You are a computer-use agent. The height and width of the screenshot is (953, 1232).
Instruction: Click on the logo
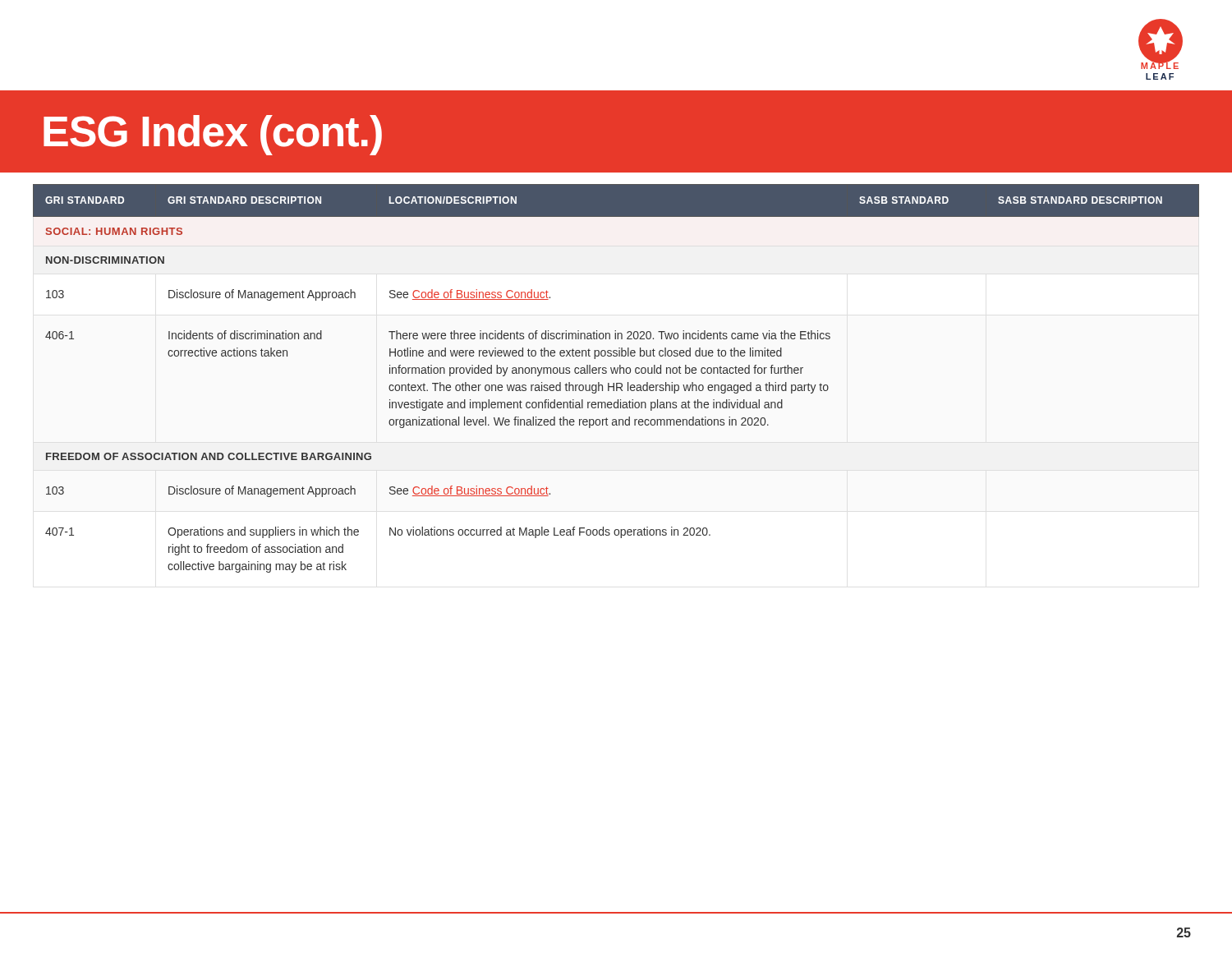(1161, 51)
